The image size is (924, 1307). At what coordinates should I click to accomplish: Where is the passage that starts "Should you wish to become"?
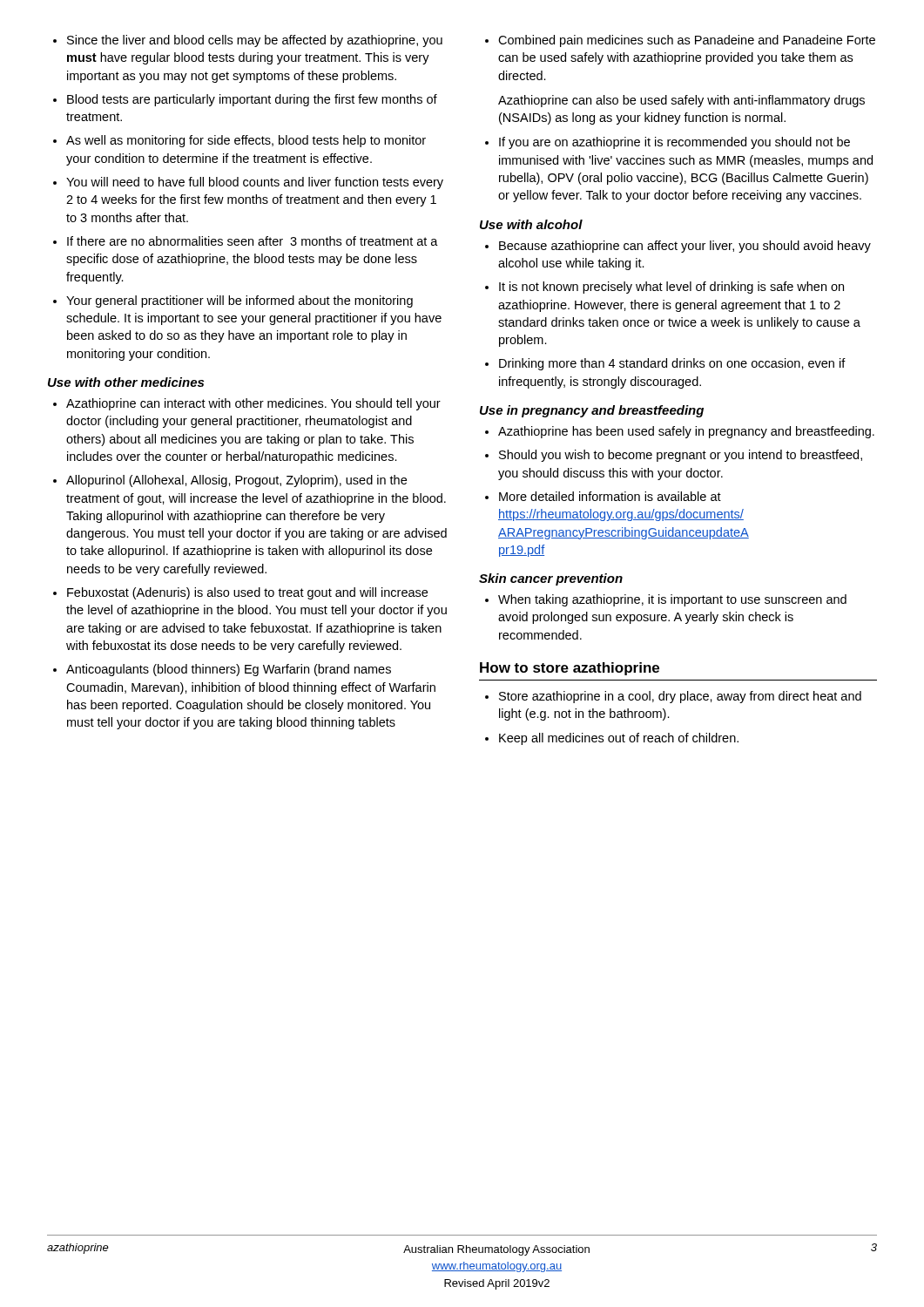[681, 464]
